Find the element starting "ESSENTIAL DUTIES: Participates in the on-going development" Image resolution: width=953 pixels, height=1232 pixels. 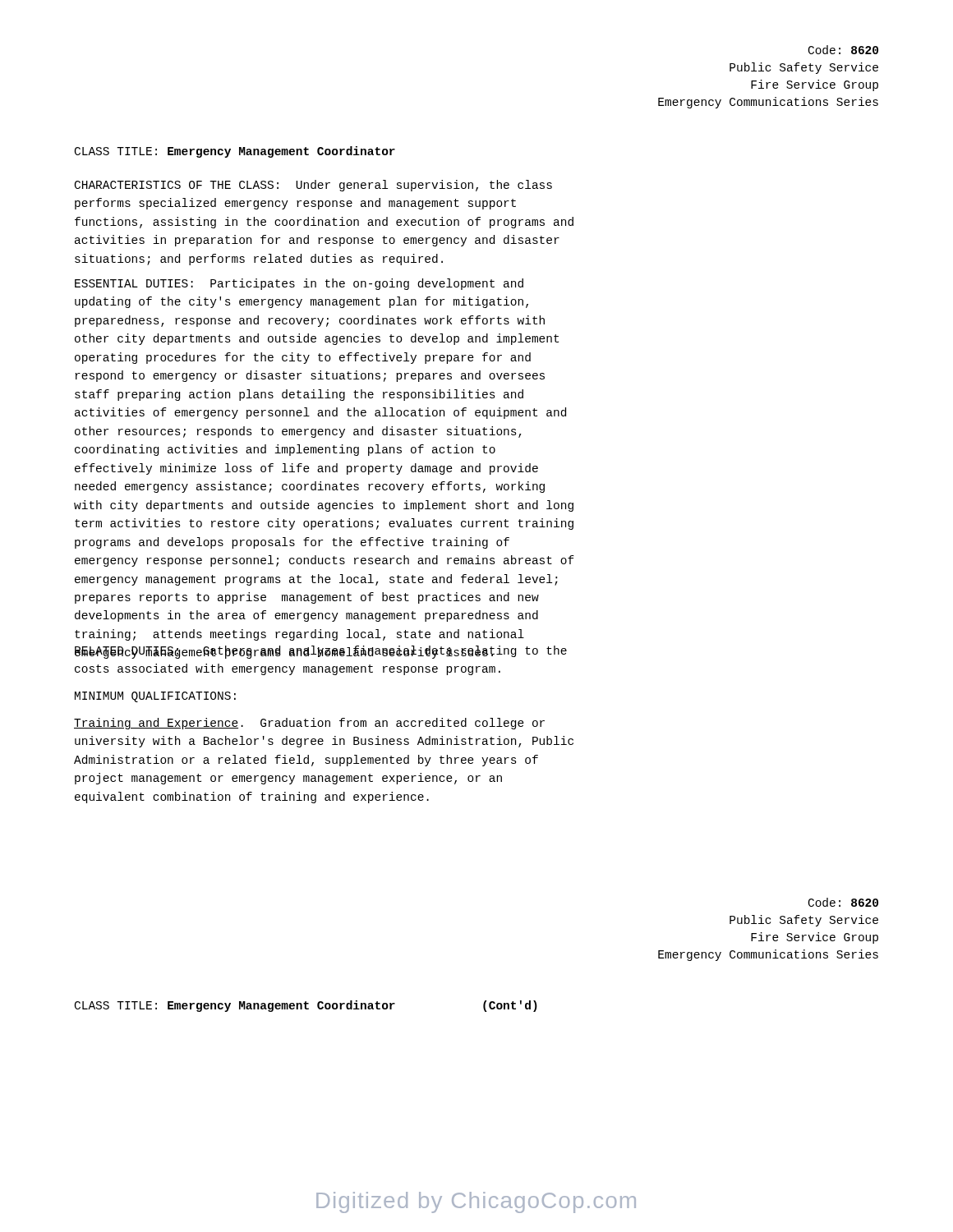pos(324,469)
